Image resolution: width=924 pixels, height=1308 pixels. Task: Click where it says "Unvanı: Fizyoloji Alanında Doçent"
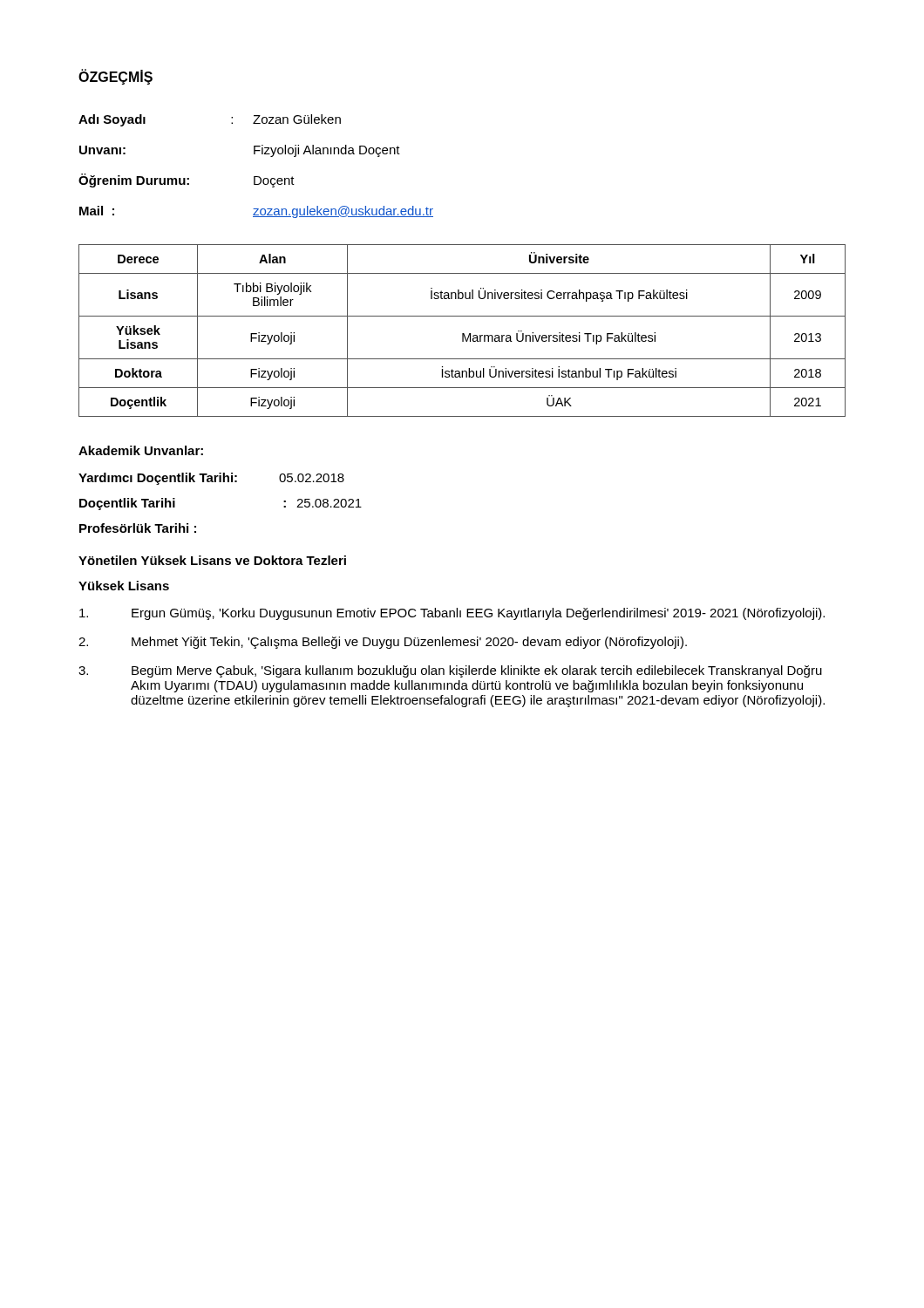coord(107,150)
